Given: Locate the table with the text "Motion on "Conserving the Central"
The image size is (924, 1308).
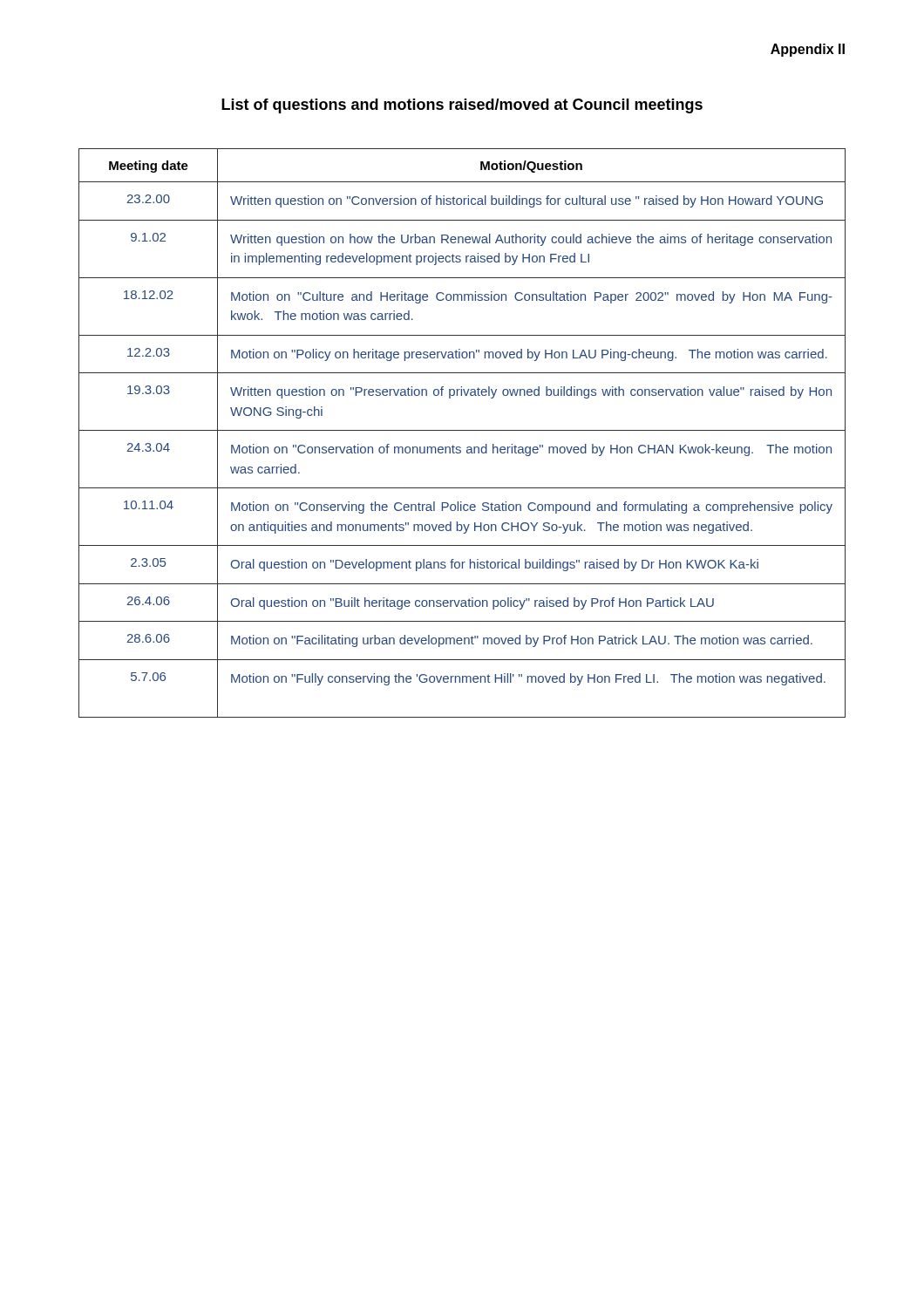Looking at the screenshot, I should point(462,433).
